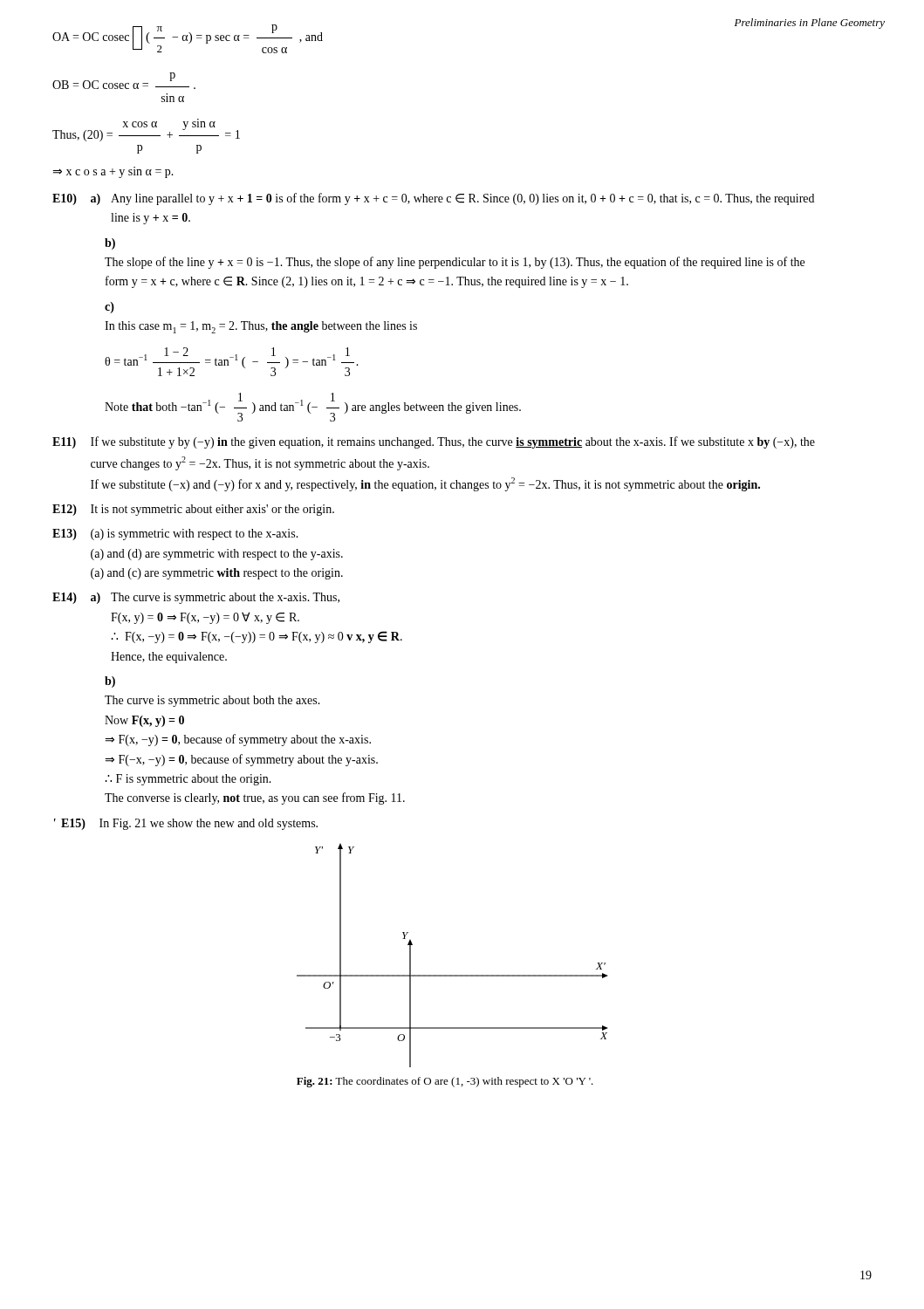This screenshot has height=1309, width=924.
Task: Locate the illustration
Action: (445, 956)
